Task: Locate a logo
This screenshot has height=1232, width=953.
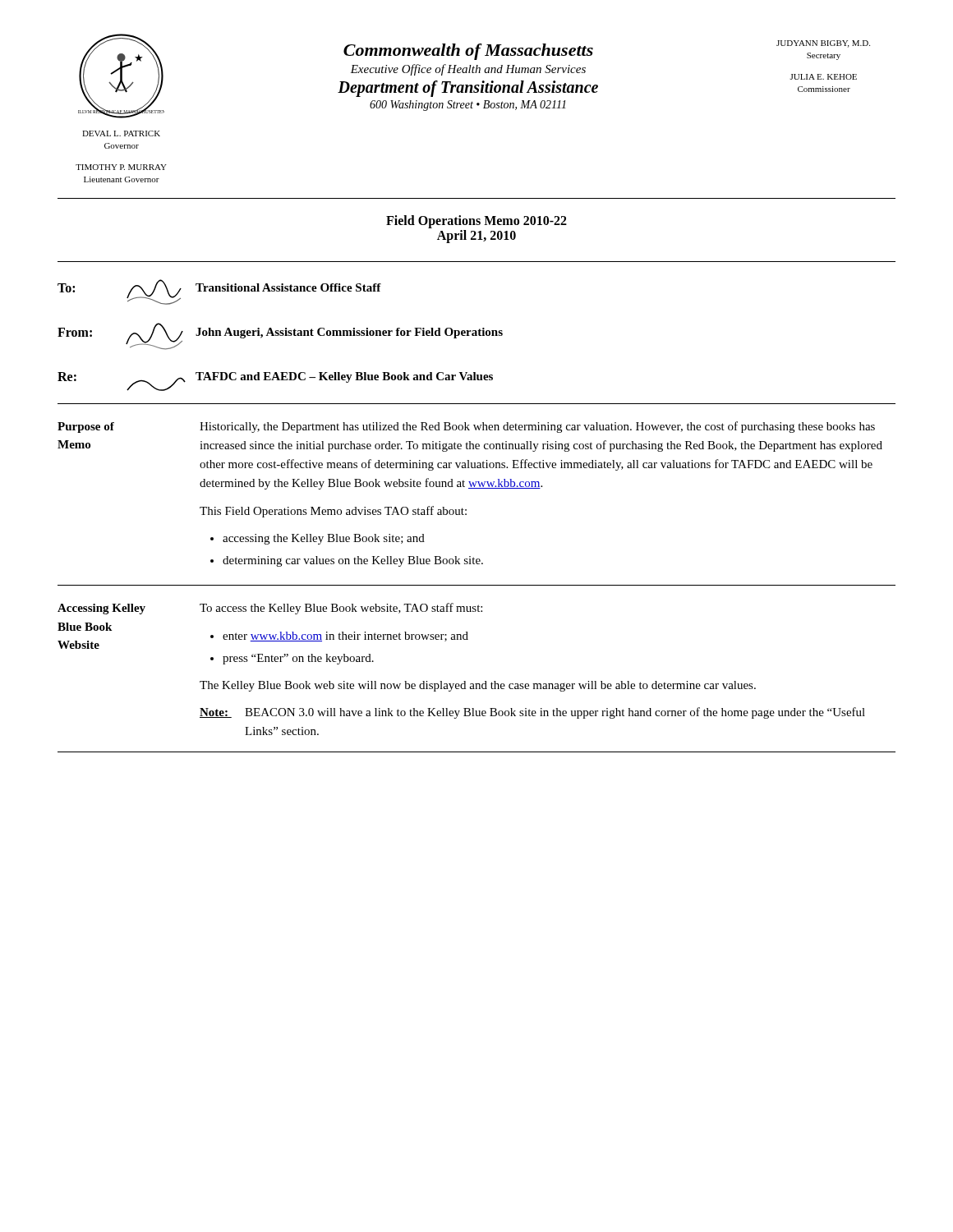Action: click(121, 80)
